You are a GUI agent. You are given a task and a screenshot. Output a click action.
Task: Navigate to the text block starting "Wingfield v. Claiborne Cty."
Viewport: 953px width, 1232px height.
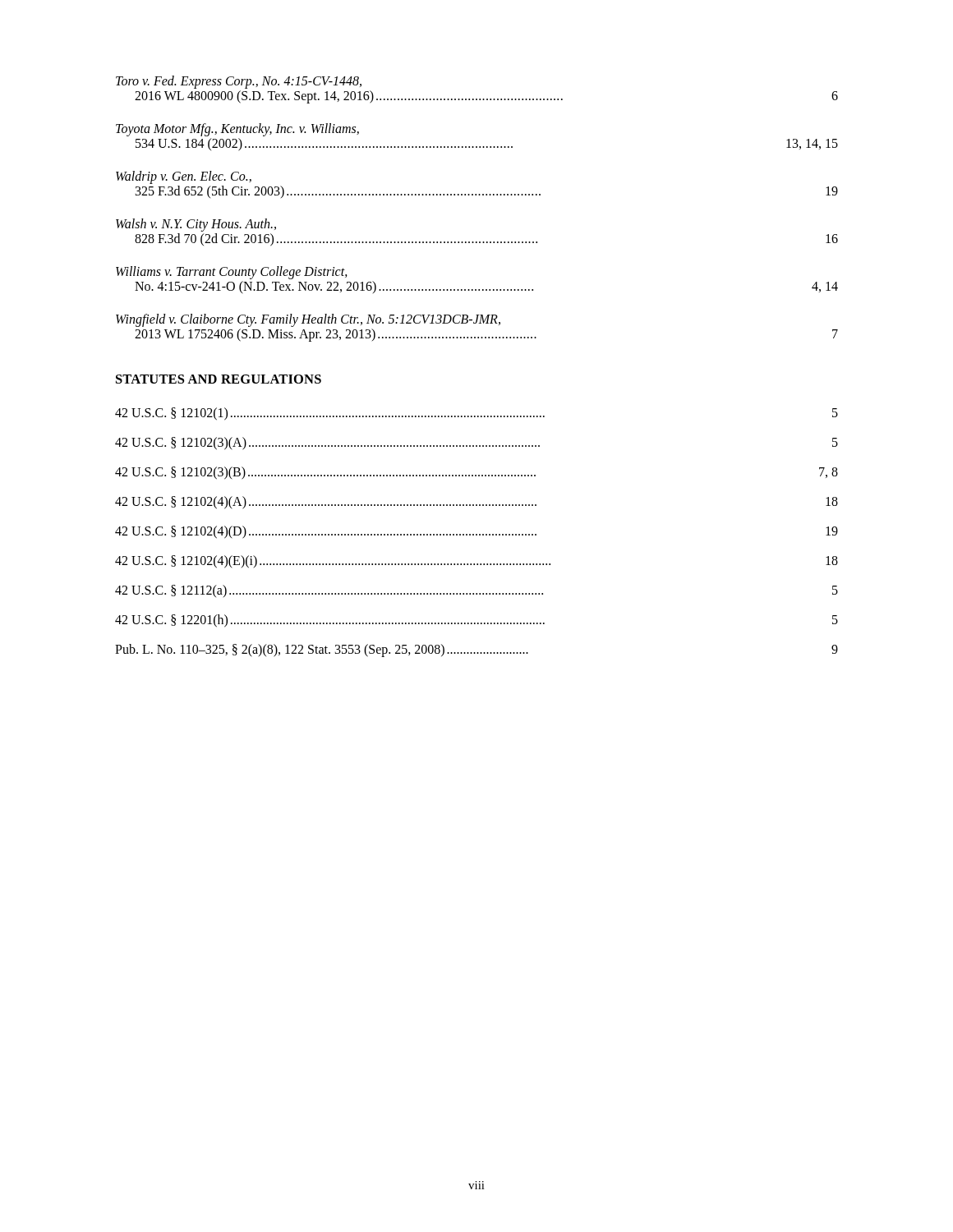(476, 327)
